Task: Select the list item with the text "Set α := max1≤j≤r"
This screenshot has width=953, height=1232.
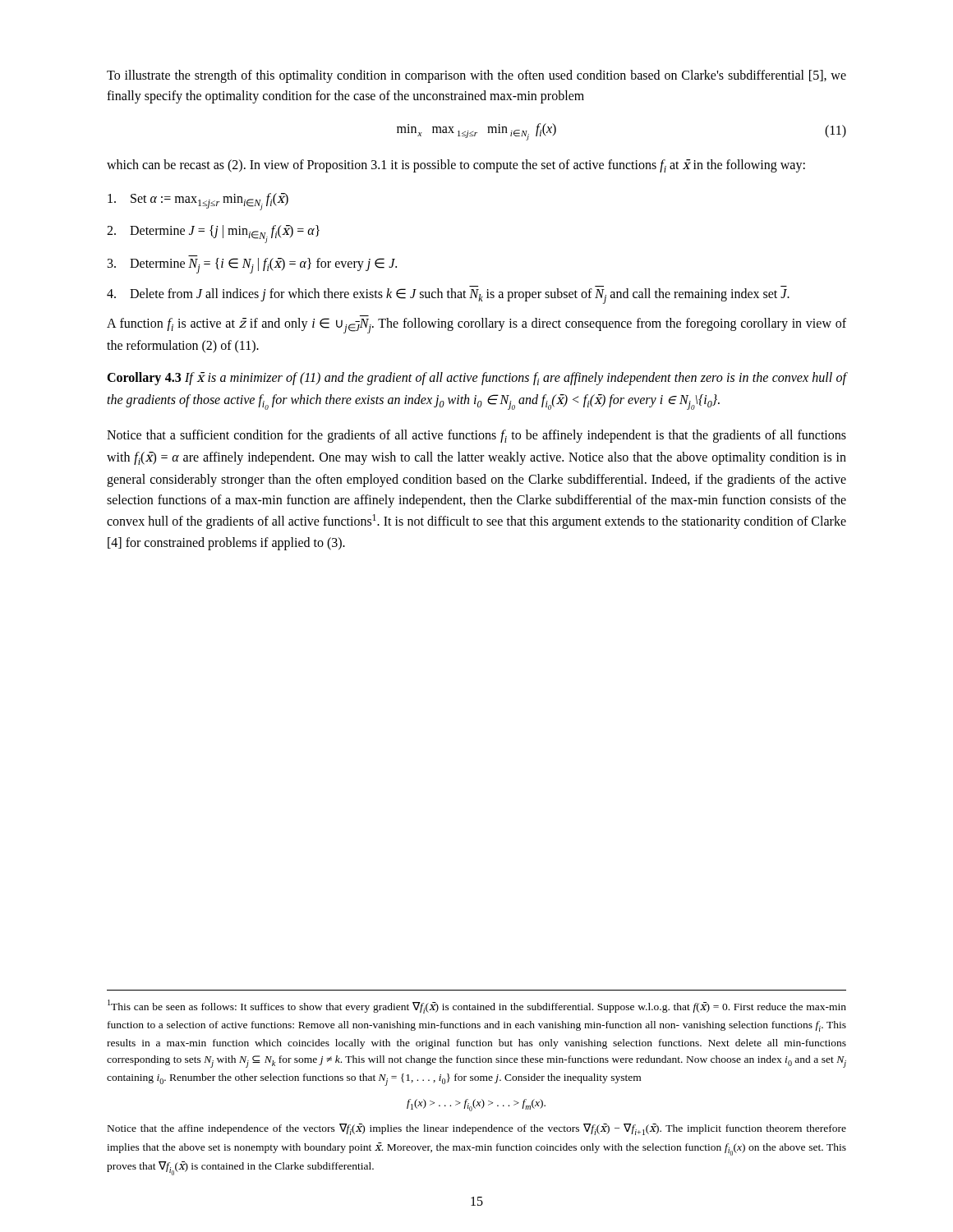Action: coord(198,202)
